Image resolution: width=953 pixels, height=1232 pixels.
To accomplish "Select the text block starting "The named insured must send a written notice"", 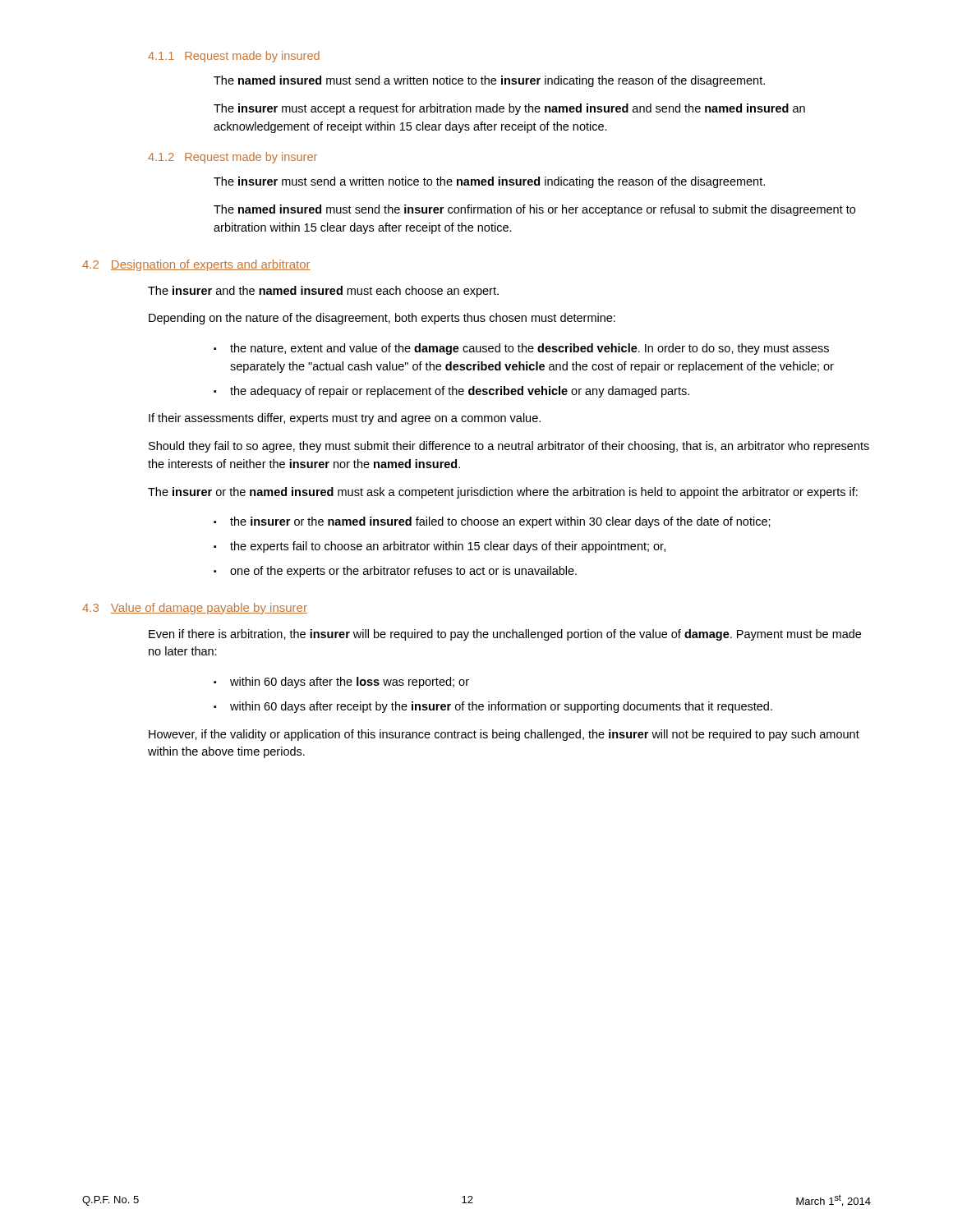I will pos(490,81).
